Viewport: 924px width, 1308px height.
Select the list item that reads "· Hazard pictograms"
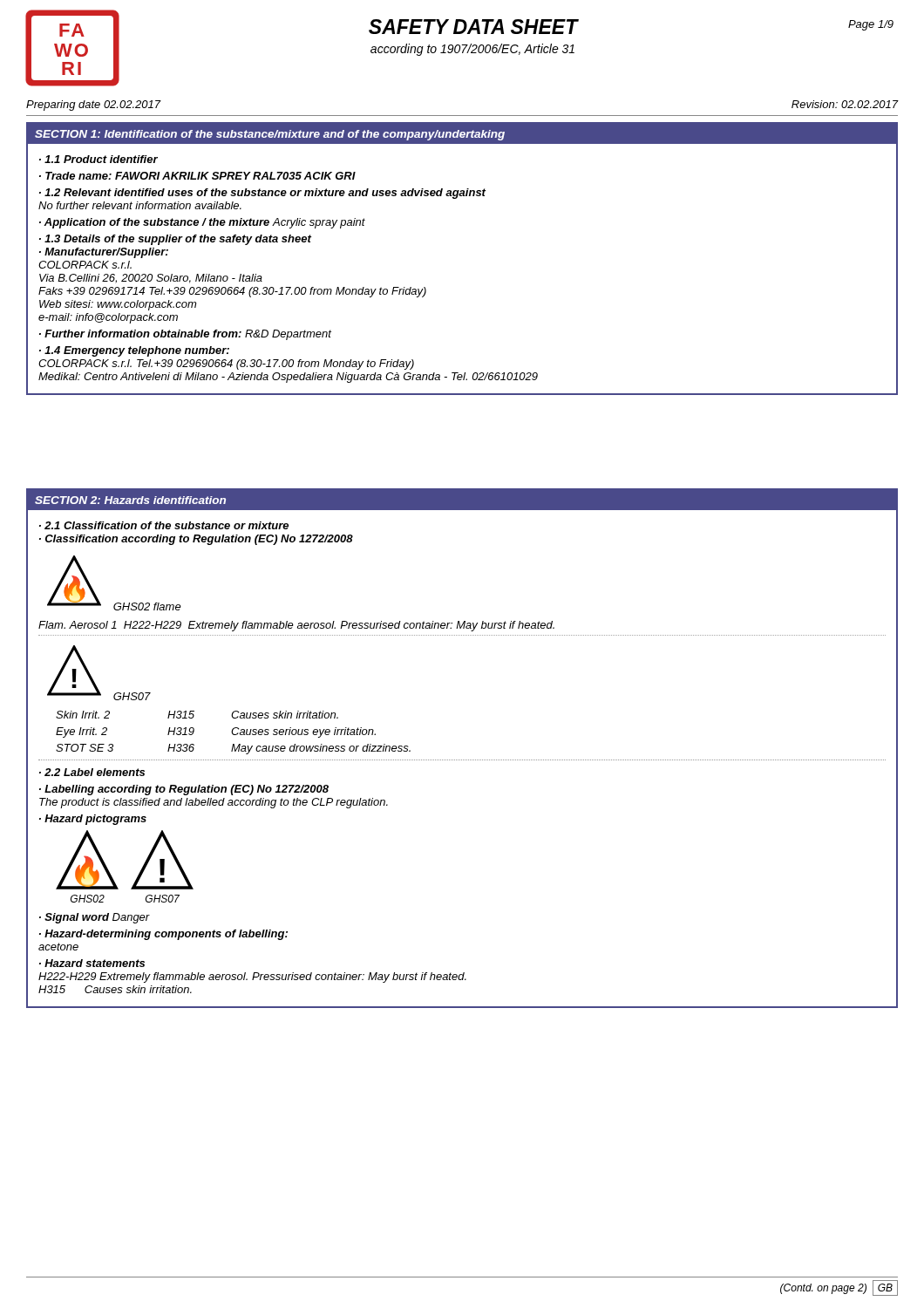pyautogui.click(x=92, y=819)
